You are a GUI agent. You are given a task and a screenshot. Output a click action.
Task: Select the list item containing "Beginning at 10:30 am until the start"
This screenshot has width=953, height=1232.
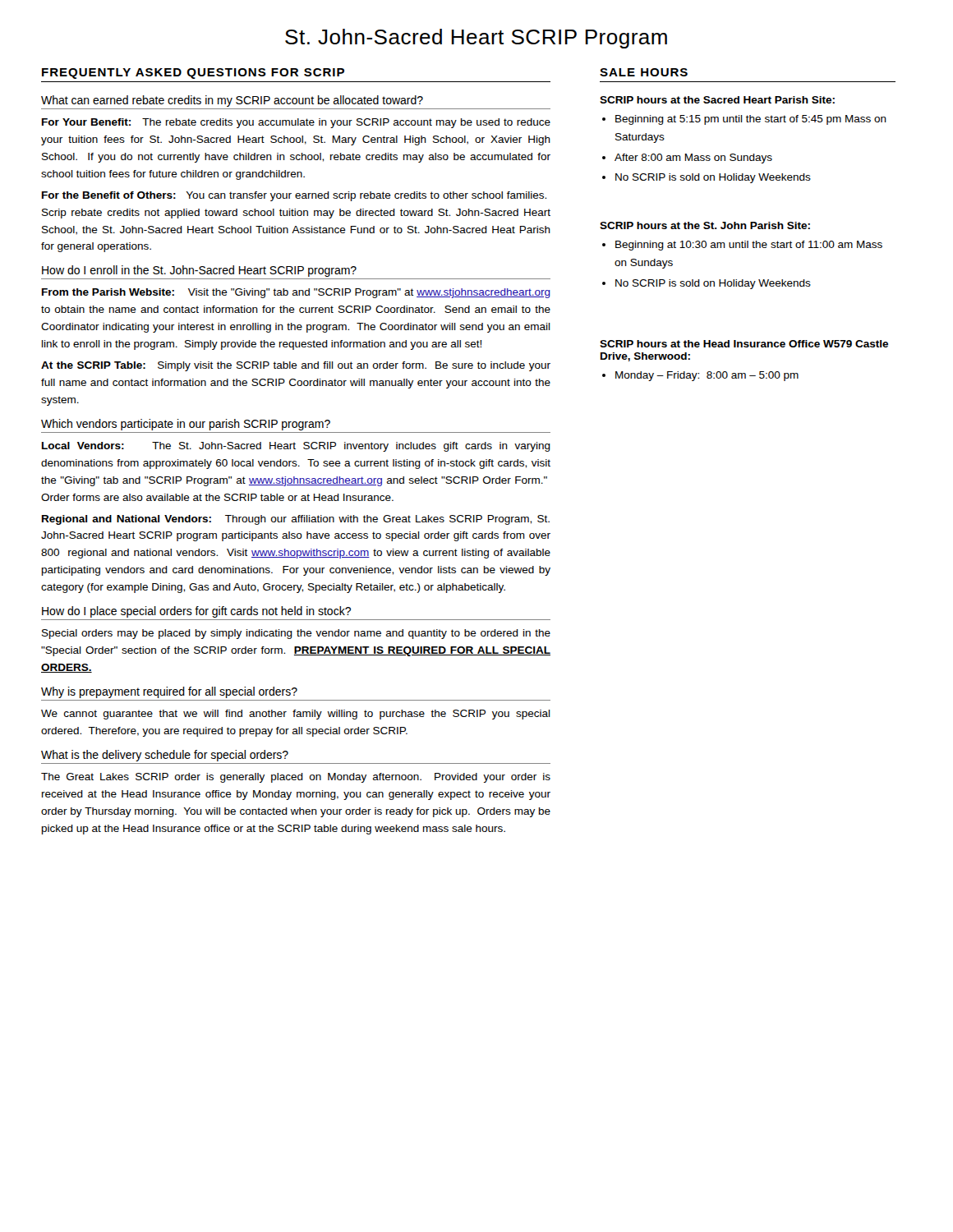coord(755,254)
